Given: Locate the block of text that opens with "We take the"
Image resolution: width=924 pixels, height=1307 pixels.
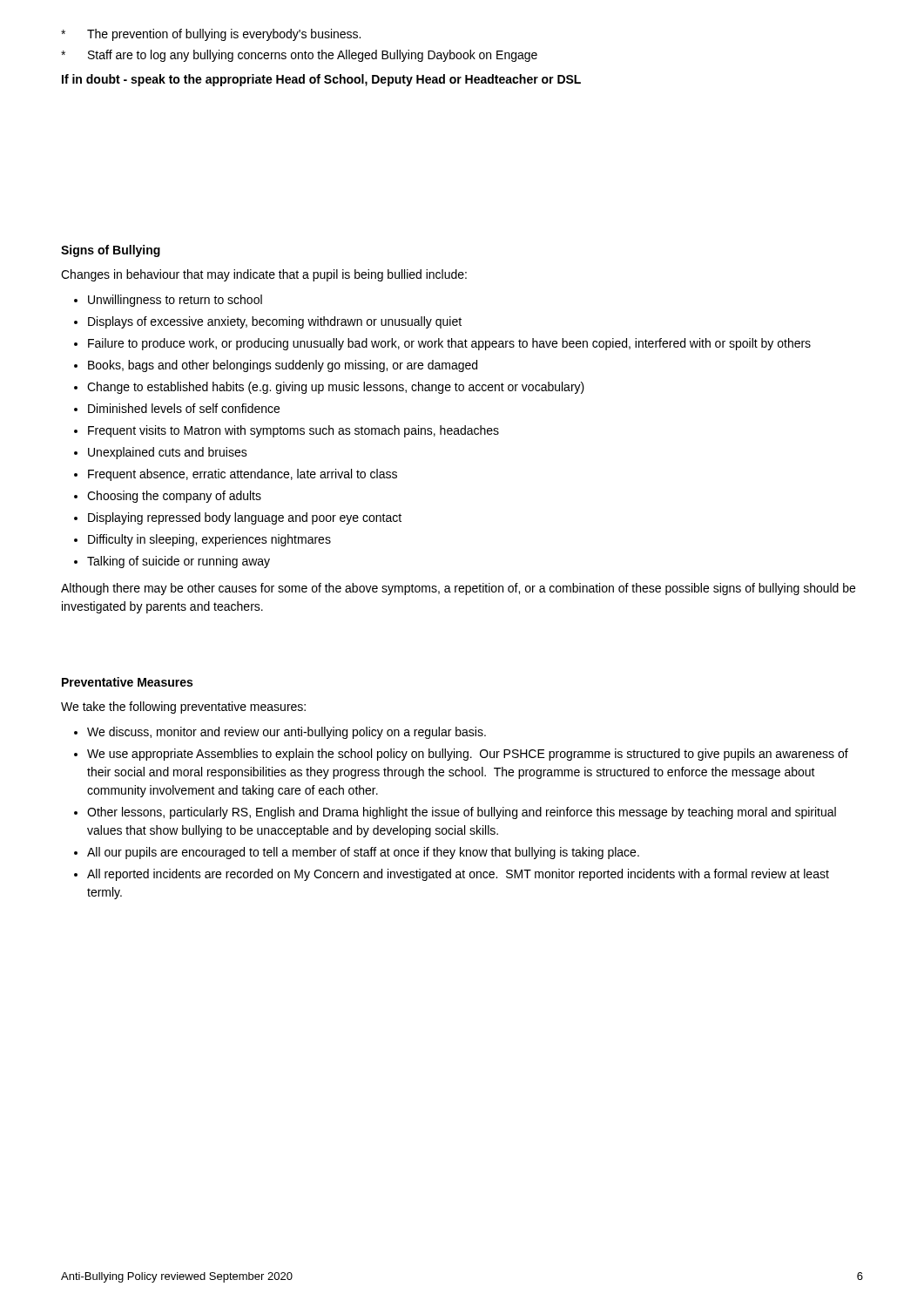Looking at the screenshot, I should (x=184, y=707).
